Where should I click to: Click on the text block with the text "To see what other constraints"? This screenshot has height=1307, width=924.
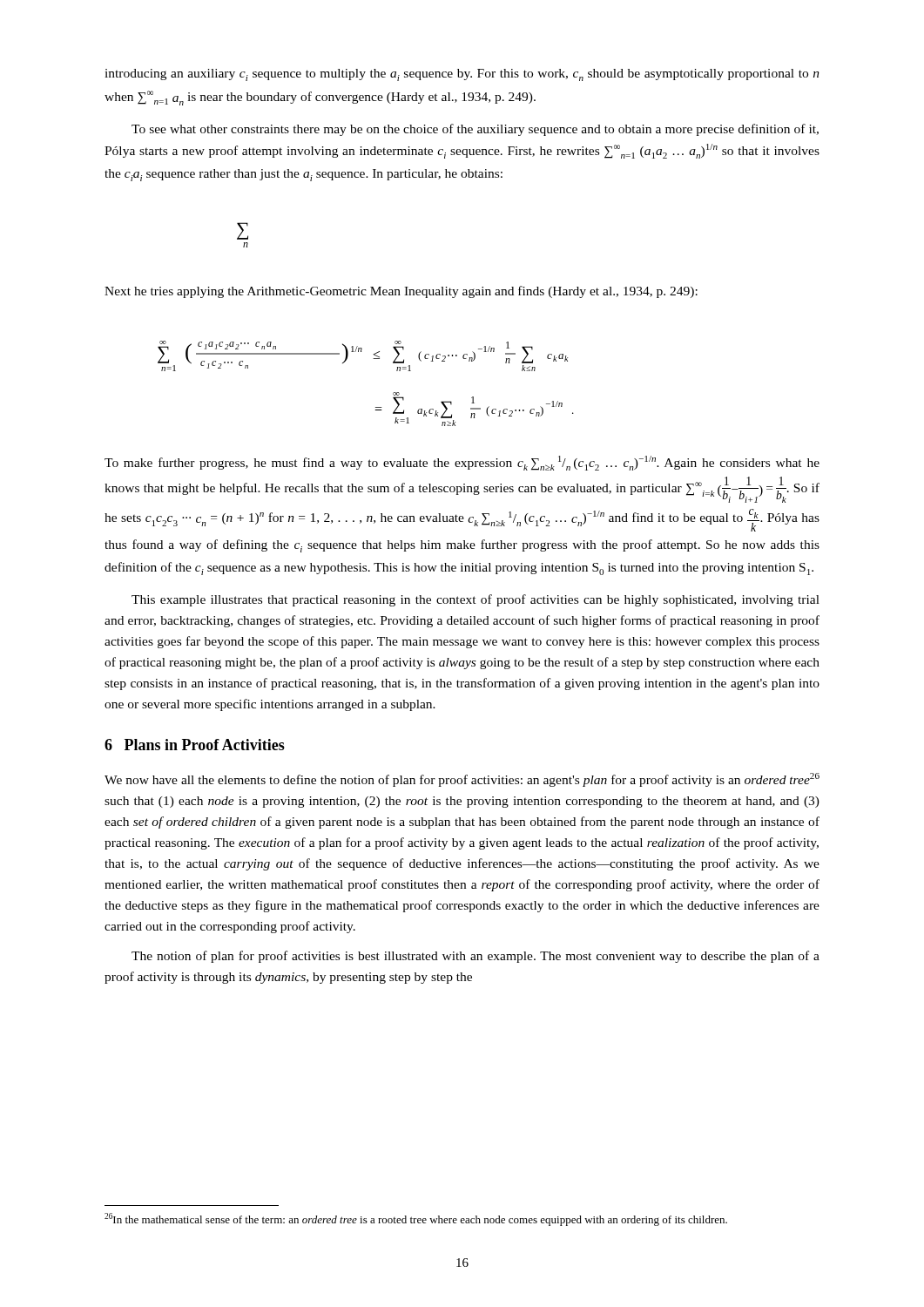click(x=462, y=152)
